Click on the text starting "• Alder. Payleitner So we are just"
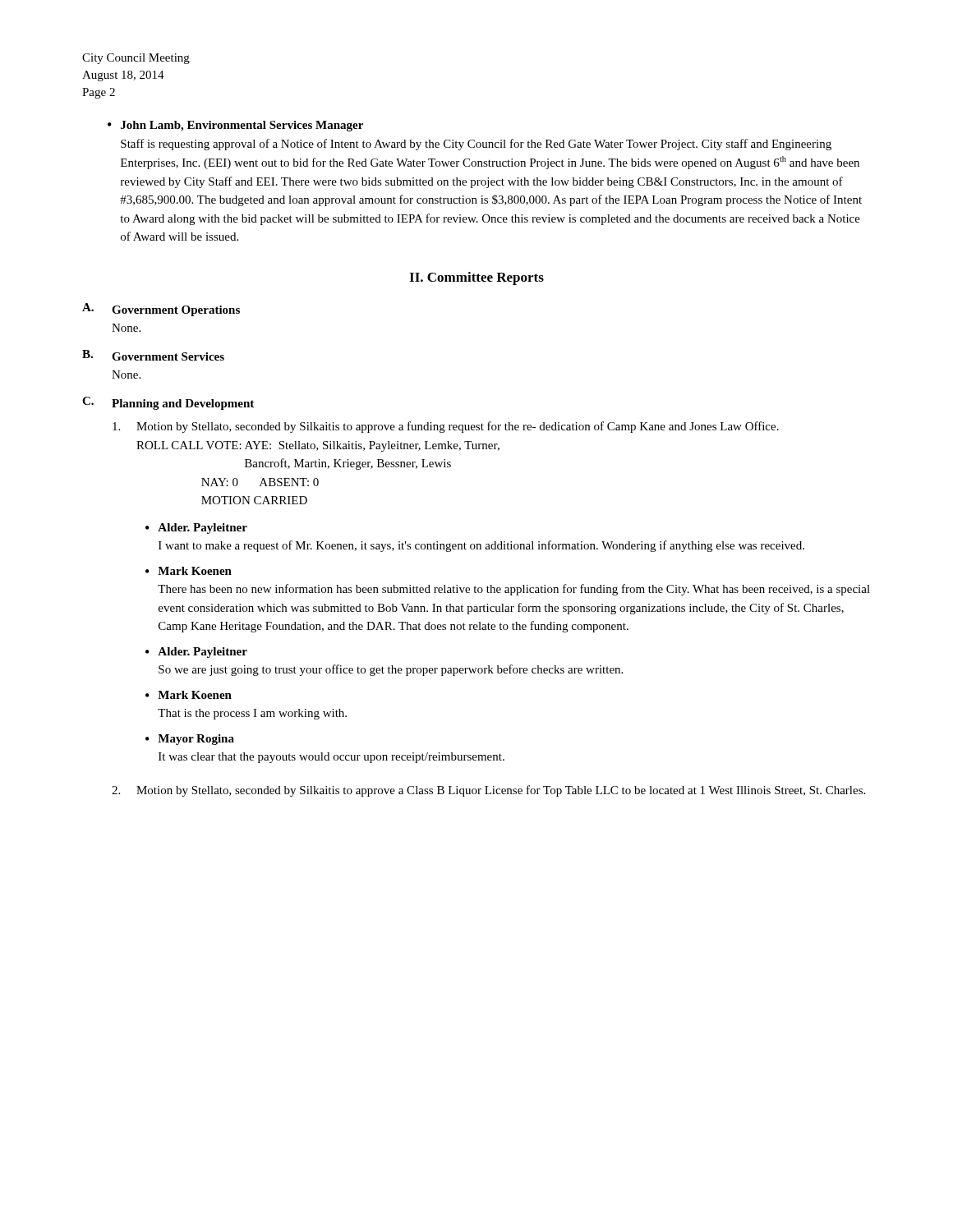Image resolution: width=953 pixels, height=1232 pixels. point(384,660)
